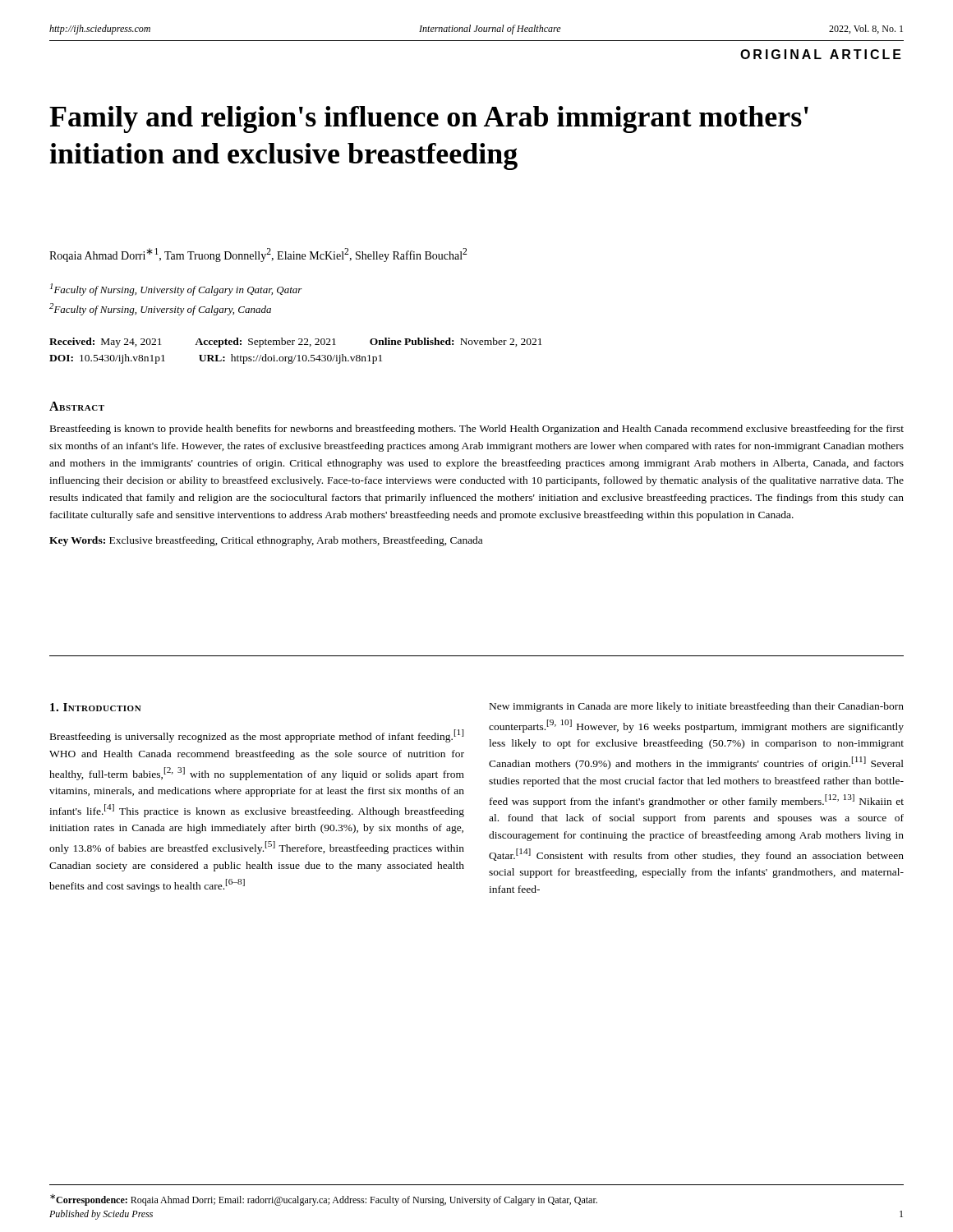Locate the footnote
Screen dimensions: 1232x953
pyautogui.click(x=324, y=1199)
